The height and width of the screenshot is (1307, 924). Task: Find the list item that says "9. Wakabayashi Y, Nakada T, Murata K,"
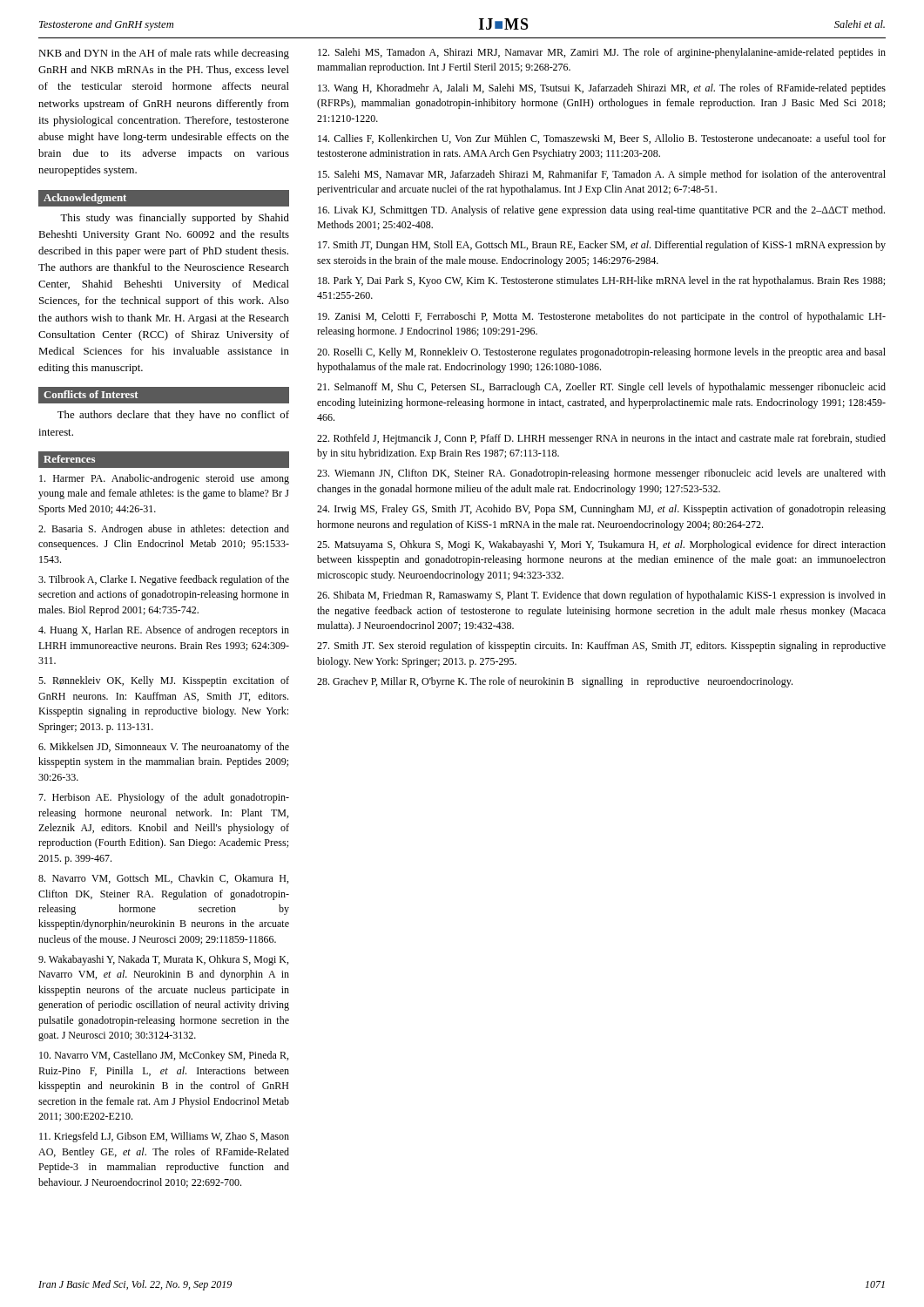pyautogui.click(x=164, y=997)
